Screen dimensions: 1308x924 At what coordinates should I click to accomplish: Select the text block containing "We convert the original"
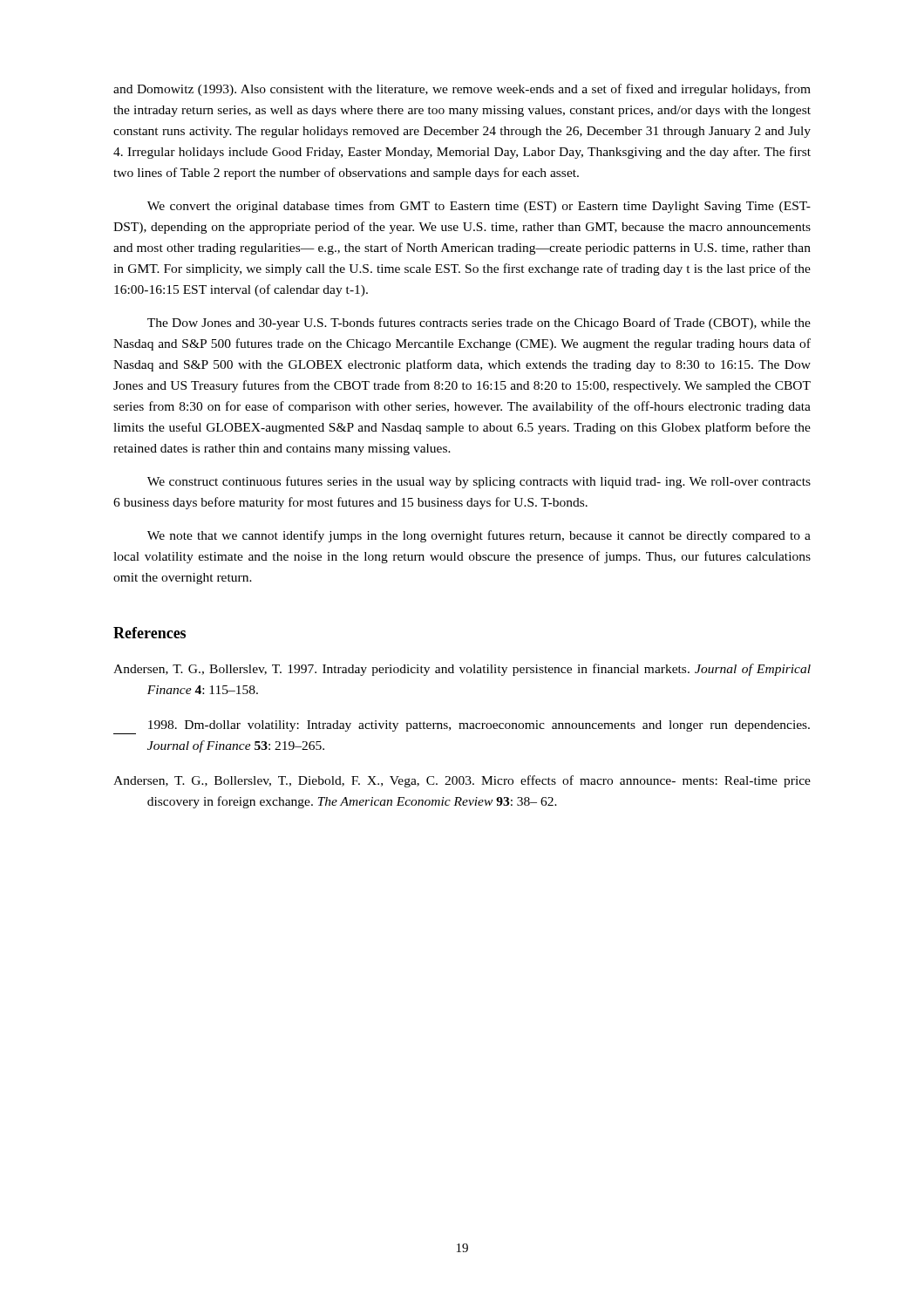point(462,248)
